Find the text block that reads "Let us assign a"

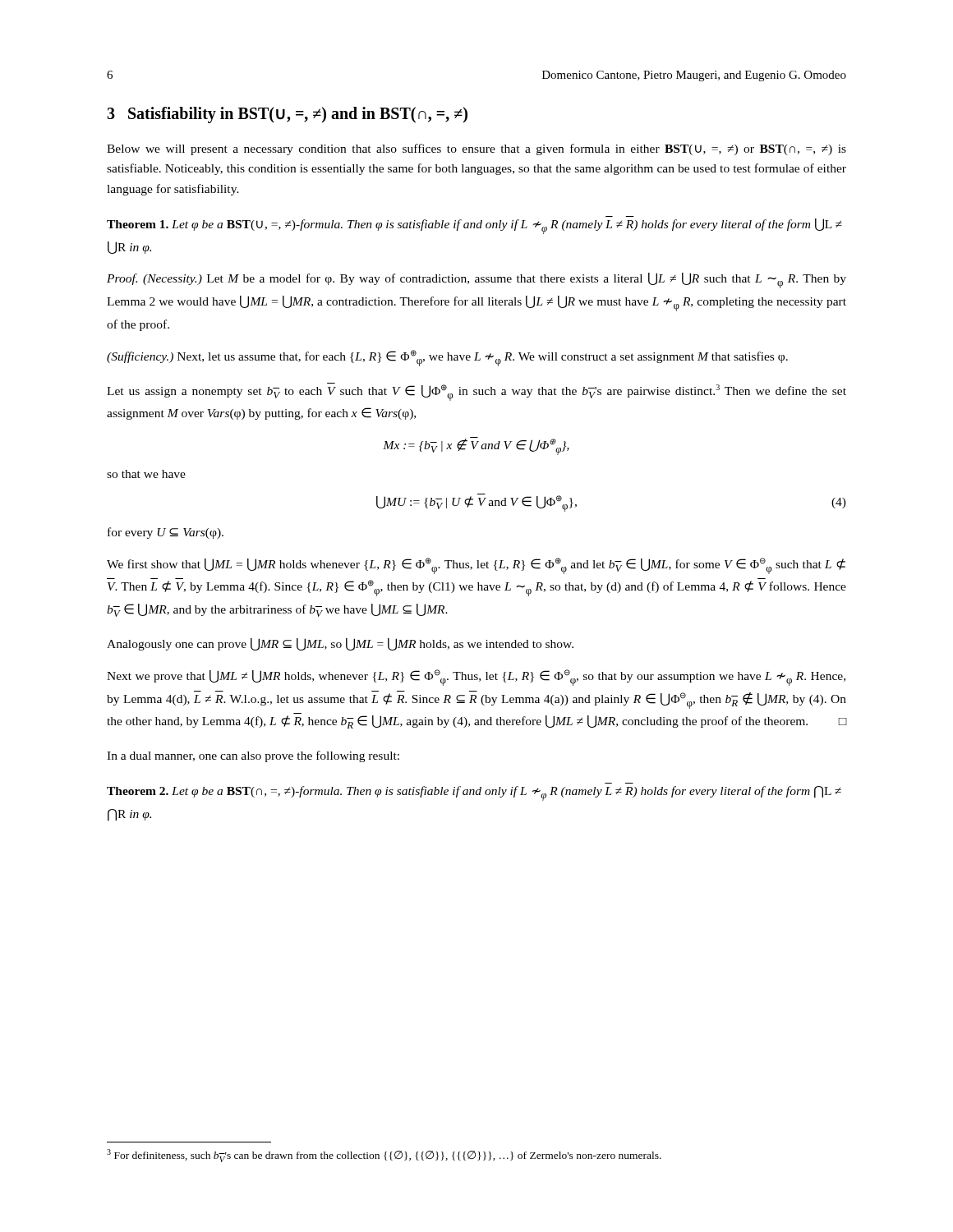[476, 401]
